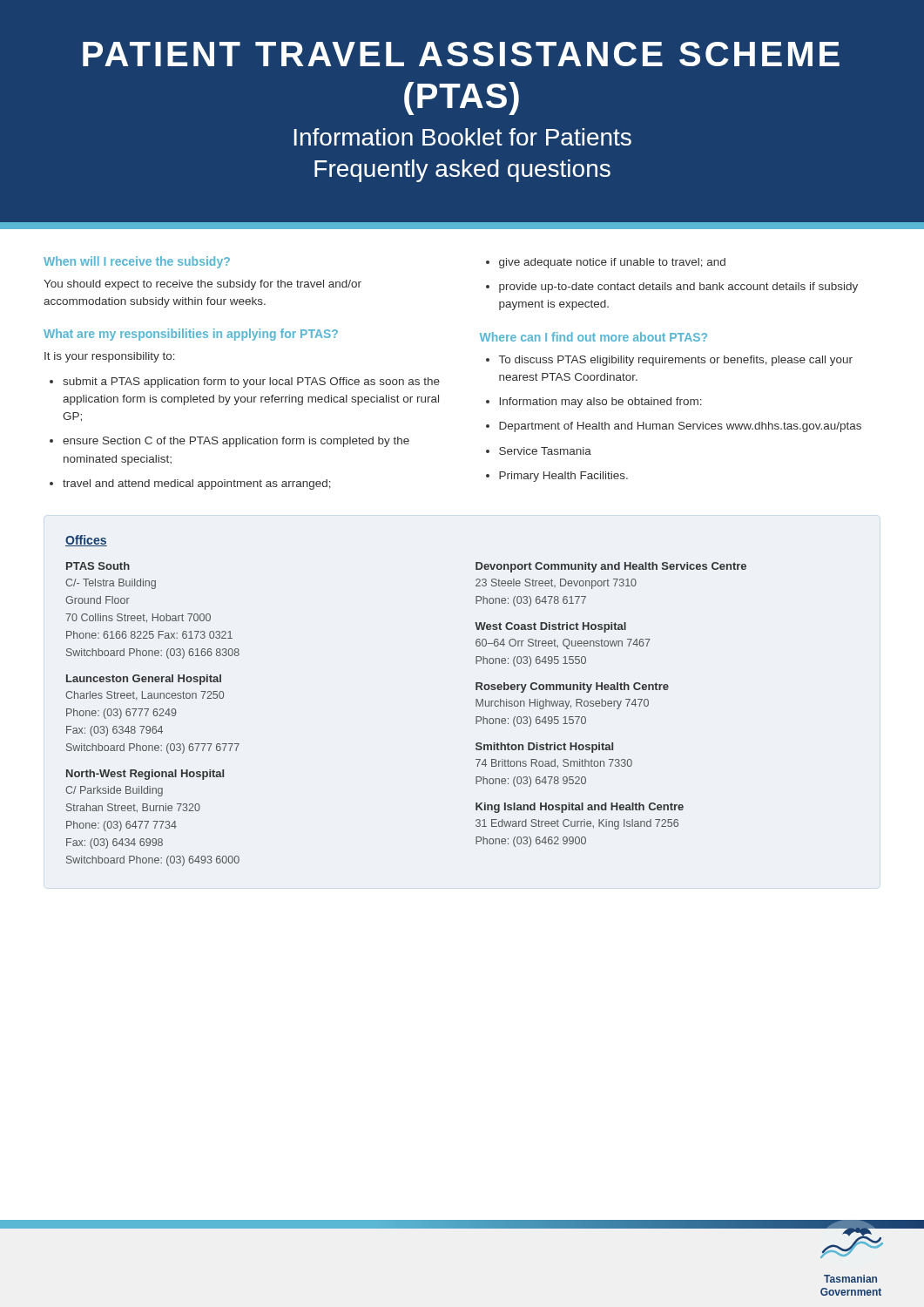Screen dimensions: 1307x924
Task: Select the list item that says "ensure Section C of the"
Action: (236, 450)
